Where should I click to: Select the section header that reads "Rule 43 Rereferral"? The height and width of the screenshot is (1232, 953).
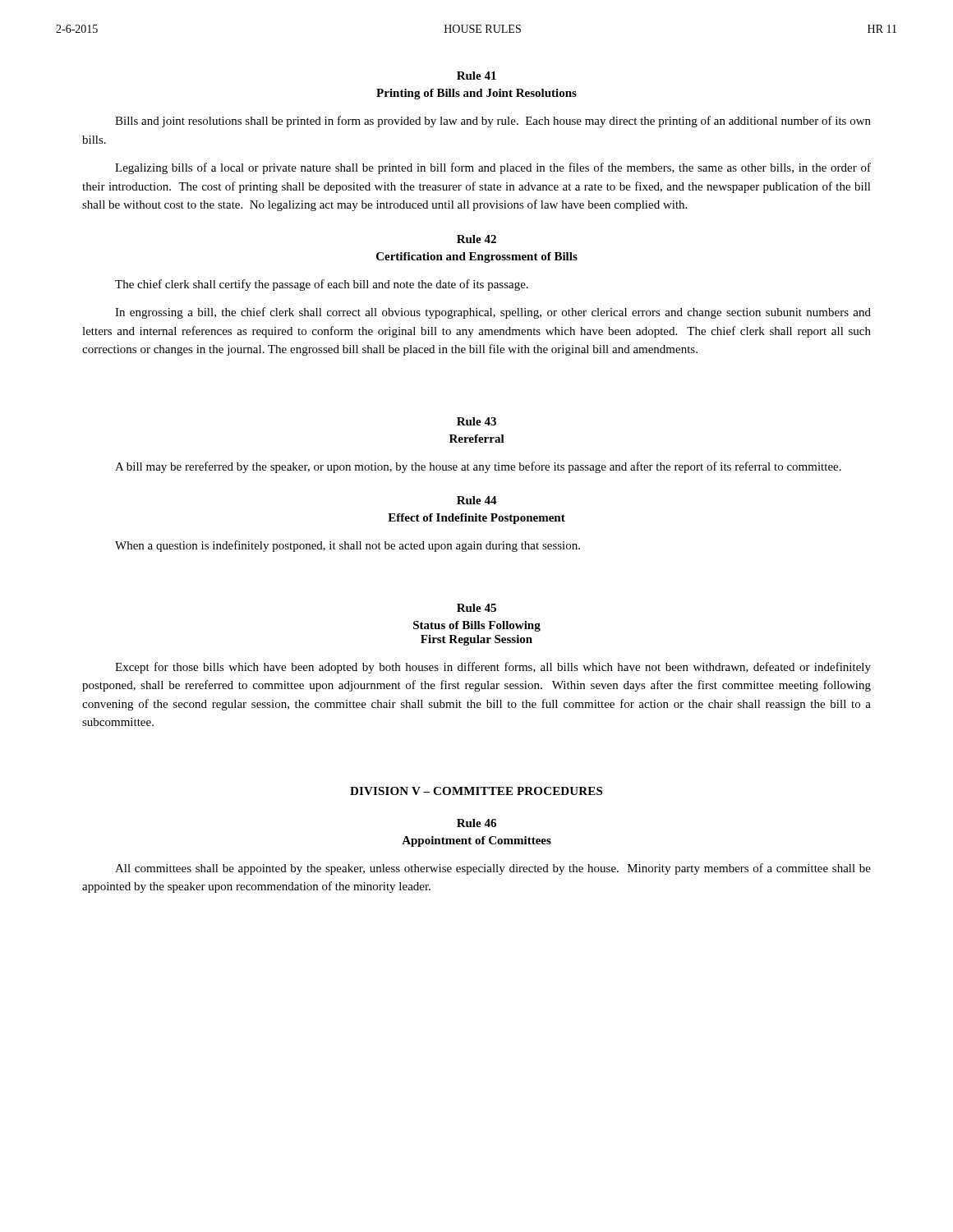click(x=476, y=430)
